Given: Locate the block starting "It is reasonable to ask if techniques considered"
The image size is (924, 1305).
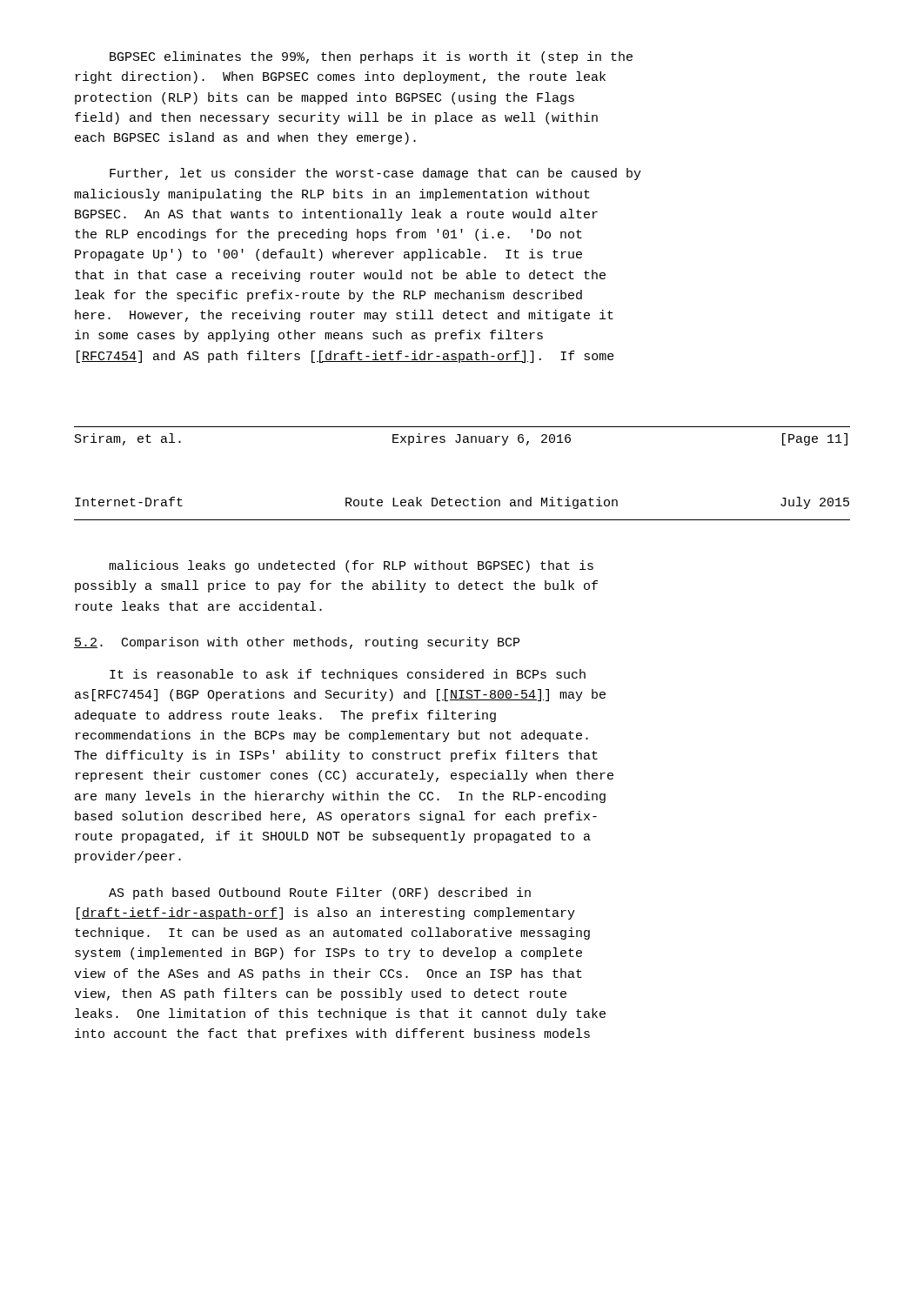Looking at the screenshot, I should [344, 767].
